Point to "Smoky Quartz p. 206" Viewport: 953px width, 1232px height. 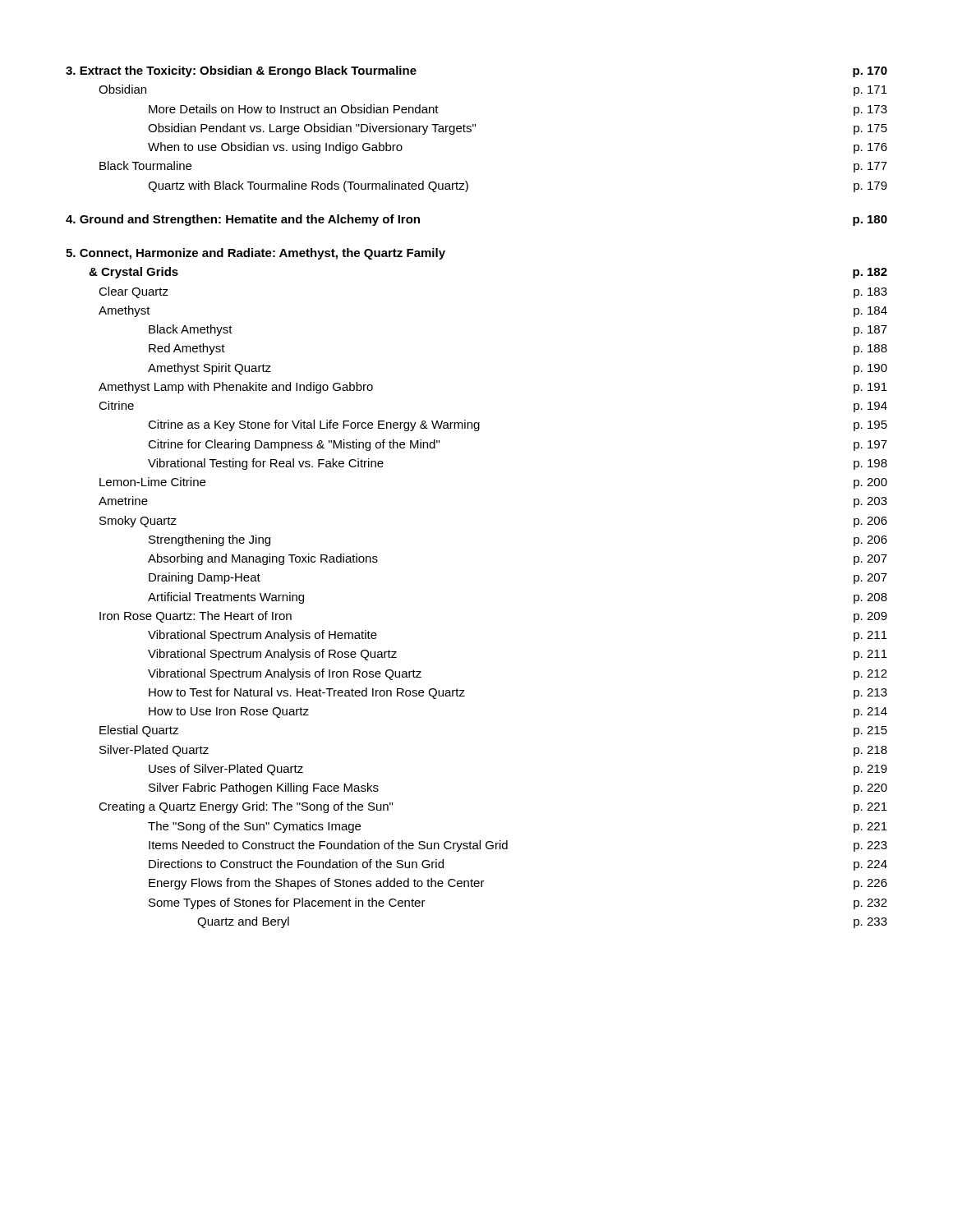click(142, 522)
